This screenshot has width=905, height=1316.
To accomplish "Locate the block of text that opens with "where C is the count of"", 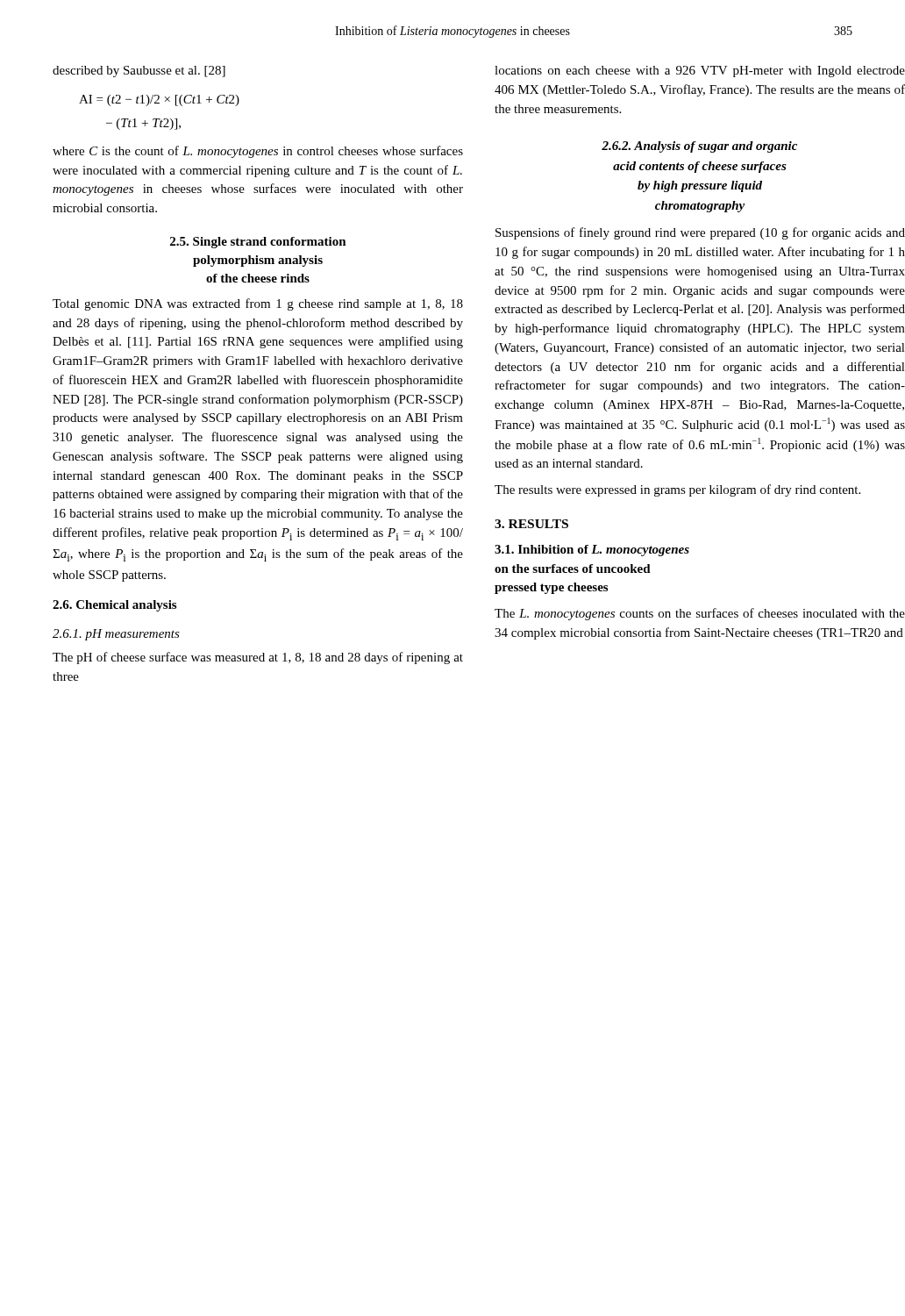I will point(258,180).
